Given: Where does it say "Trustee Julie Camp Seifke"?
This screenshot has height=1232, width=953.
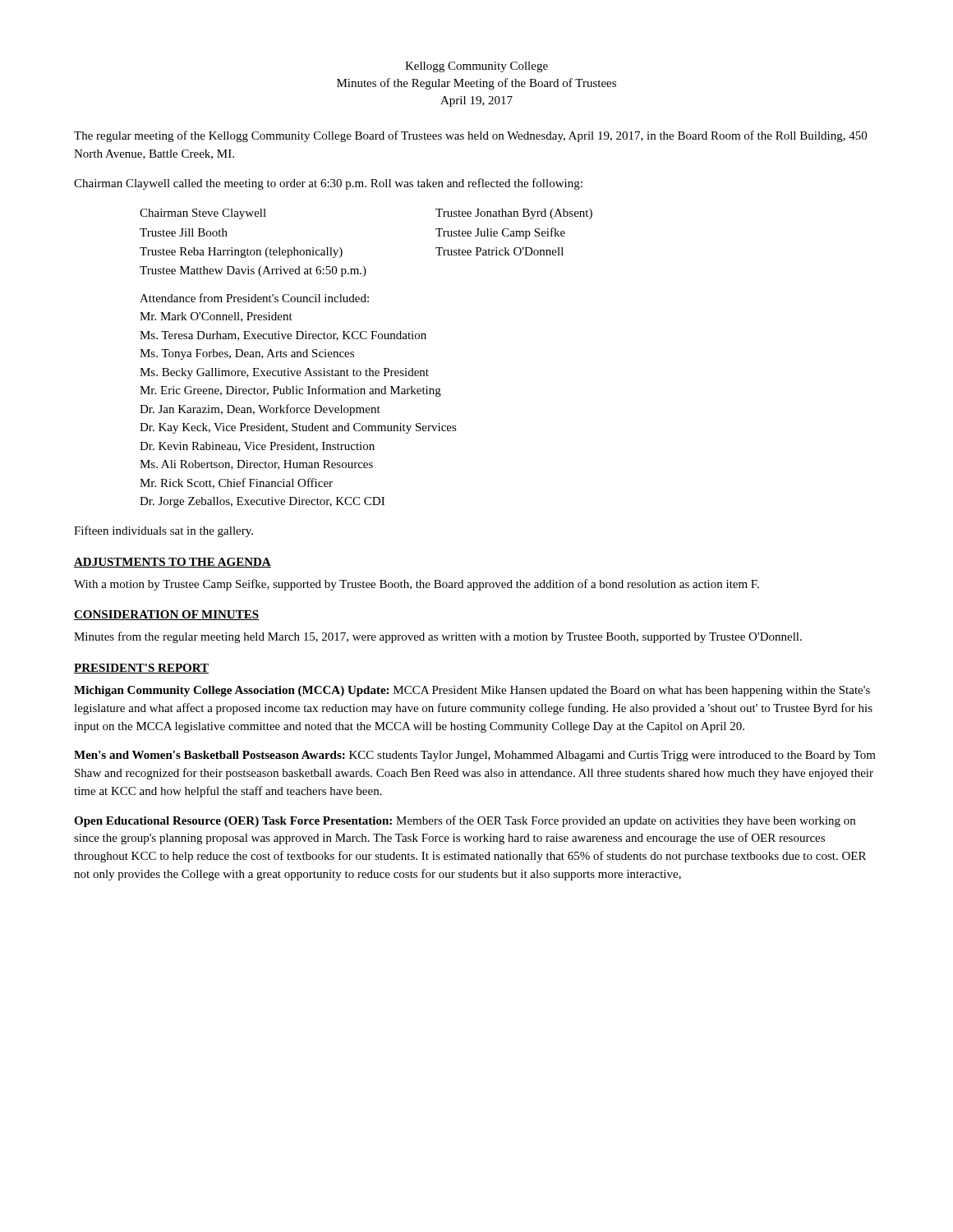Looking at the screenshot, I should pos(500,232).
